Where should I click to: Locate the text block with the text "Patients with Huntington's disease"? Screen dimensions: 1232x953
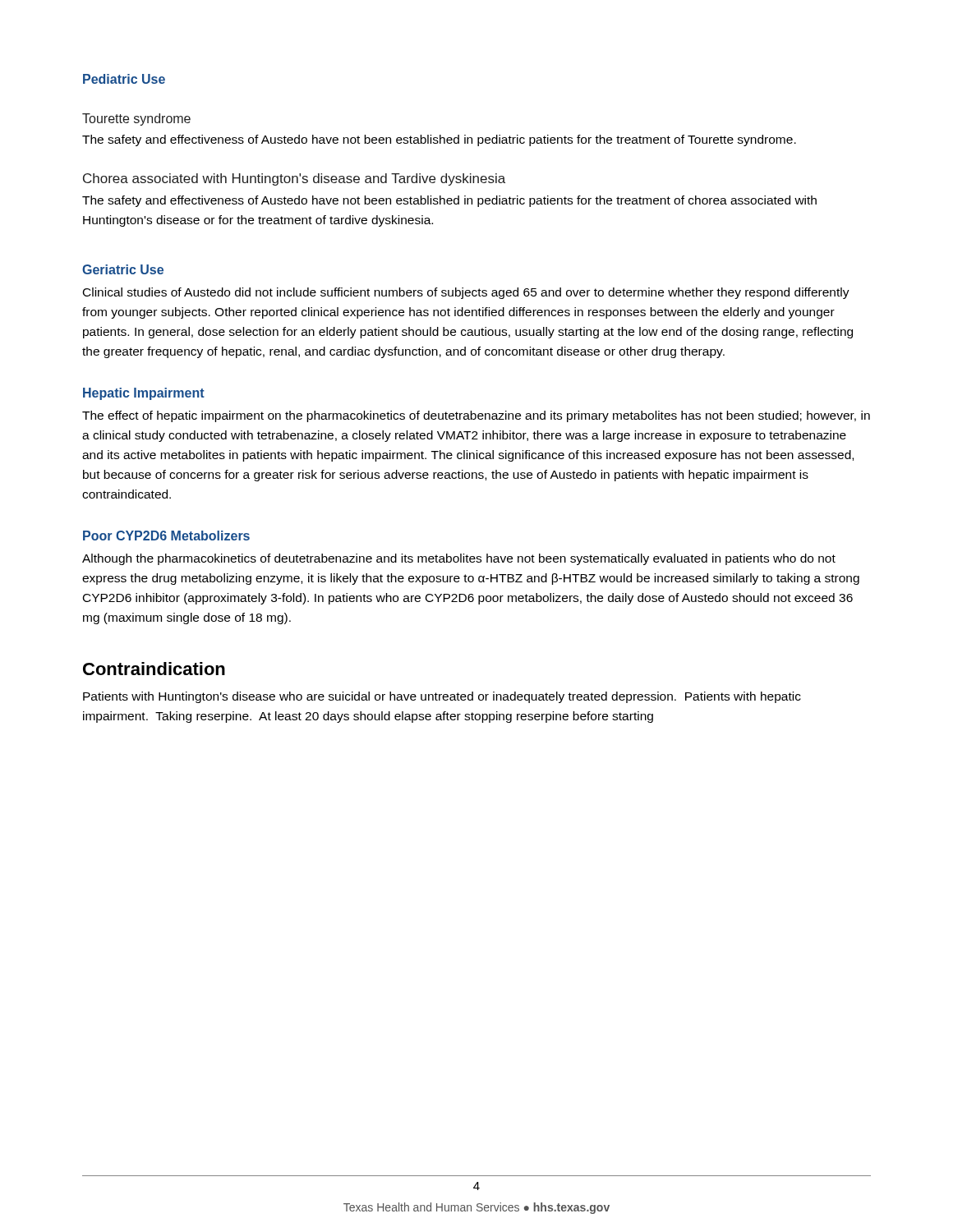tap(442, 706)
